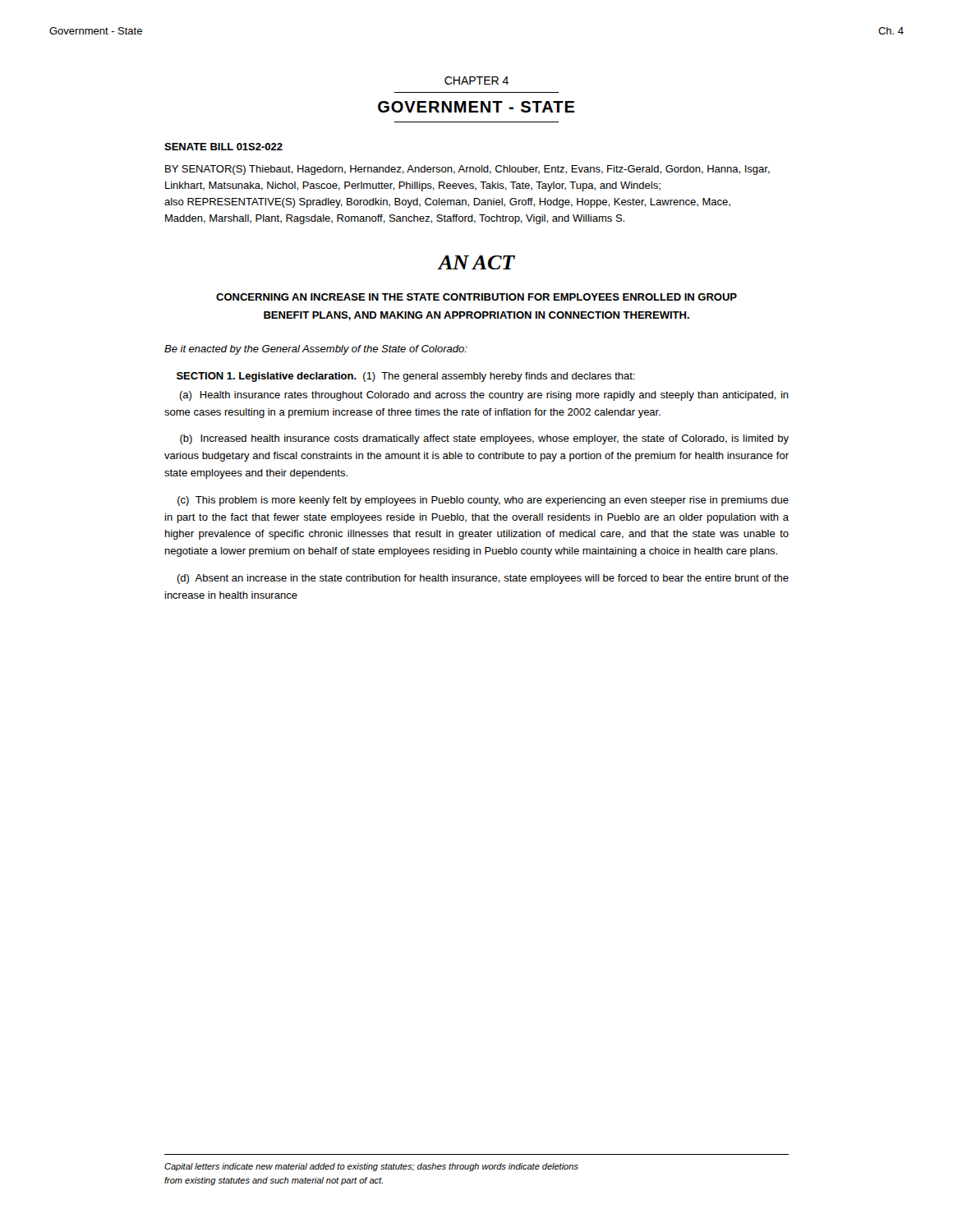Where is the section header that starts "SECTION 1. Legislative declaration."?
953x1232 pixels.
[400, 376]
